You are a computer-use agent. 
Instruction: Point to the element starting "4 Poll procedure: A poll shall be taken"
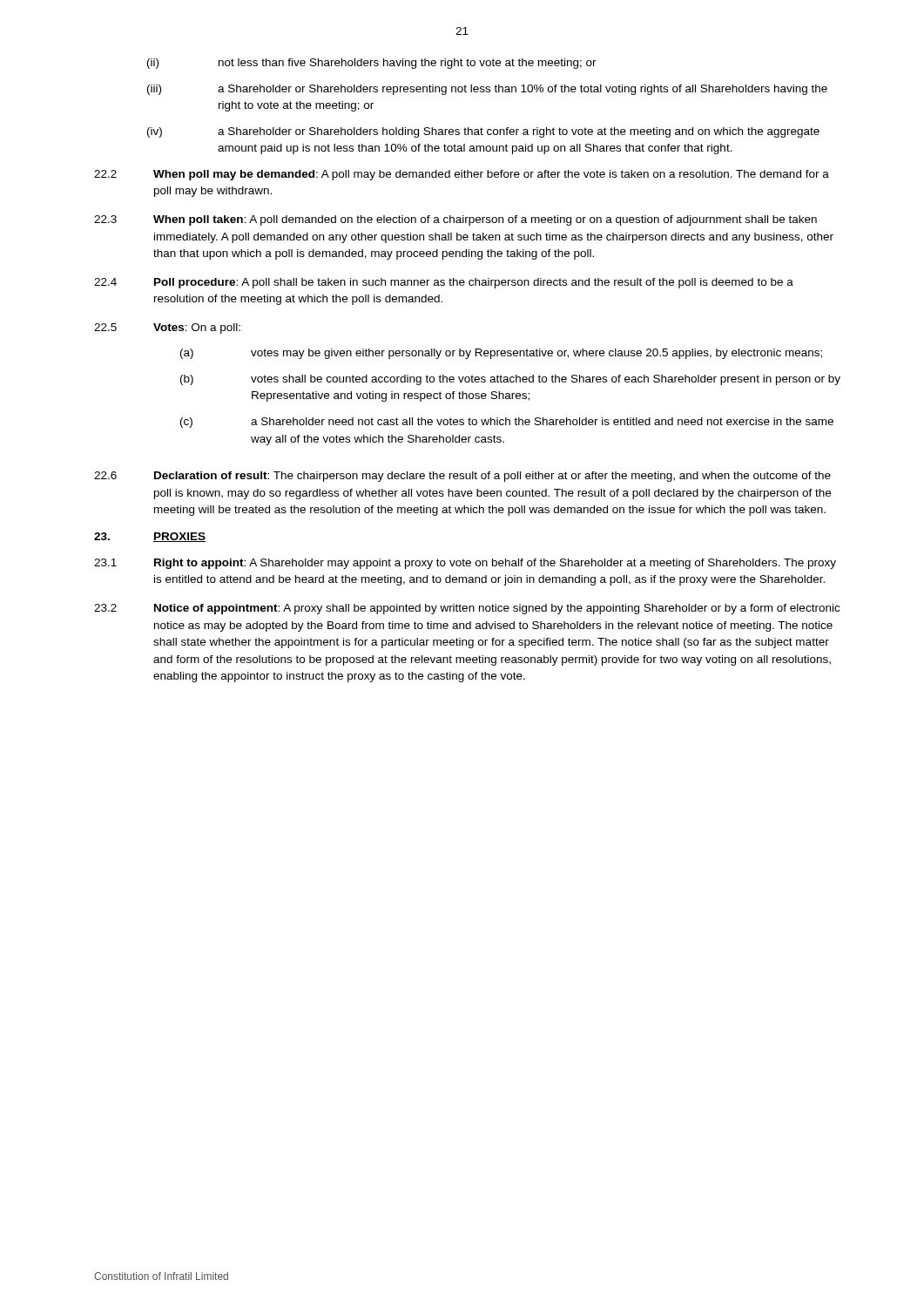click(x=470, y=290)
